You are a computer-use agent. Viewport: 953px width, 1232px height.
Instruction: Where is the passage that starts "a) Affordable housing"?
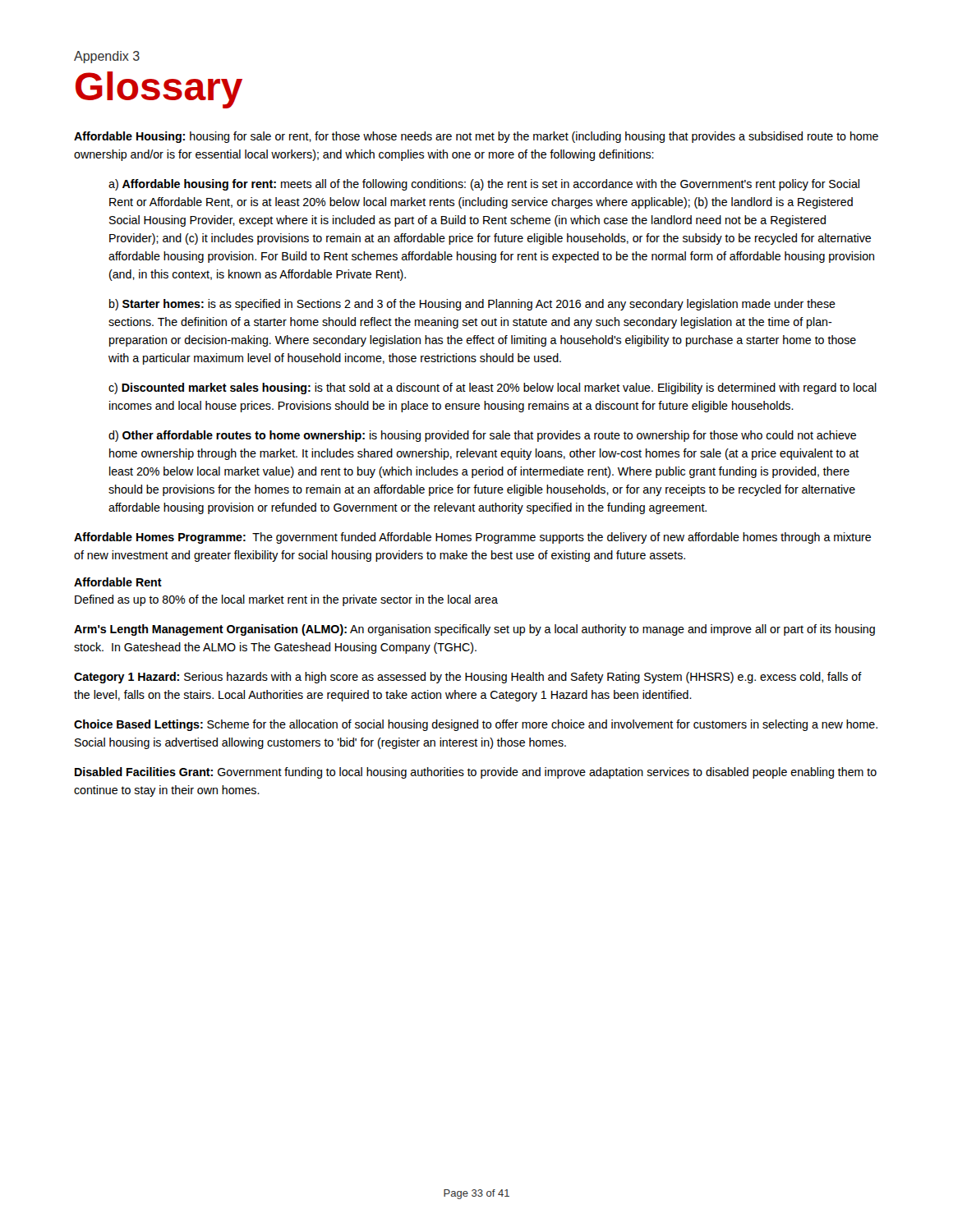click(492, 229)
